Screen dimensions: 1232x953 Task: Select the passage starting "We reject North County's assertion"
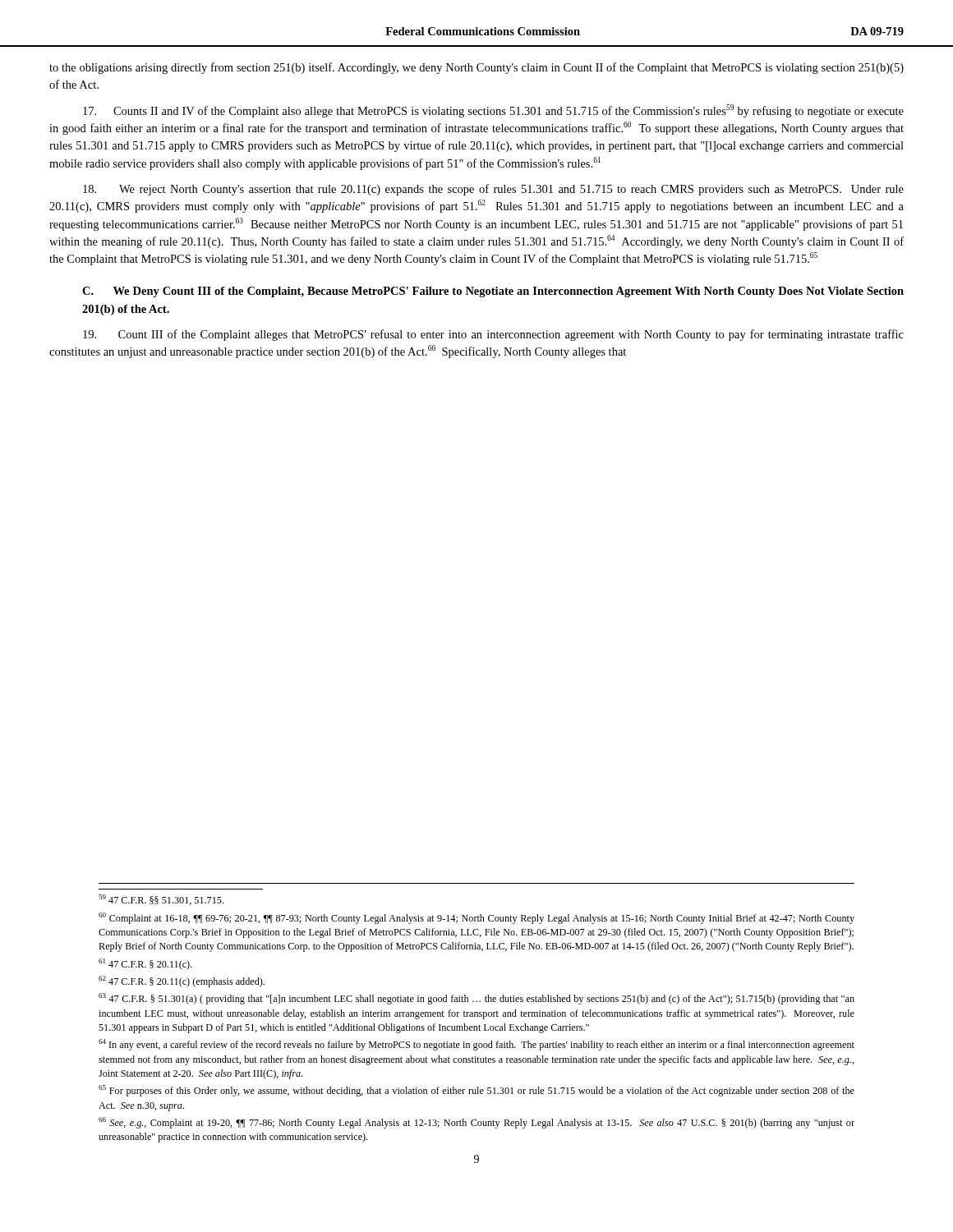[476, 224]
